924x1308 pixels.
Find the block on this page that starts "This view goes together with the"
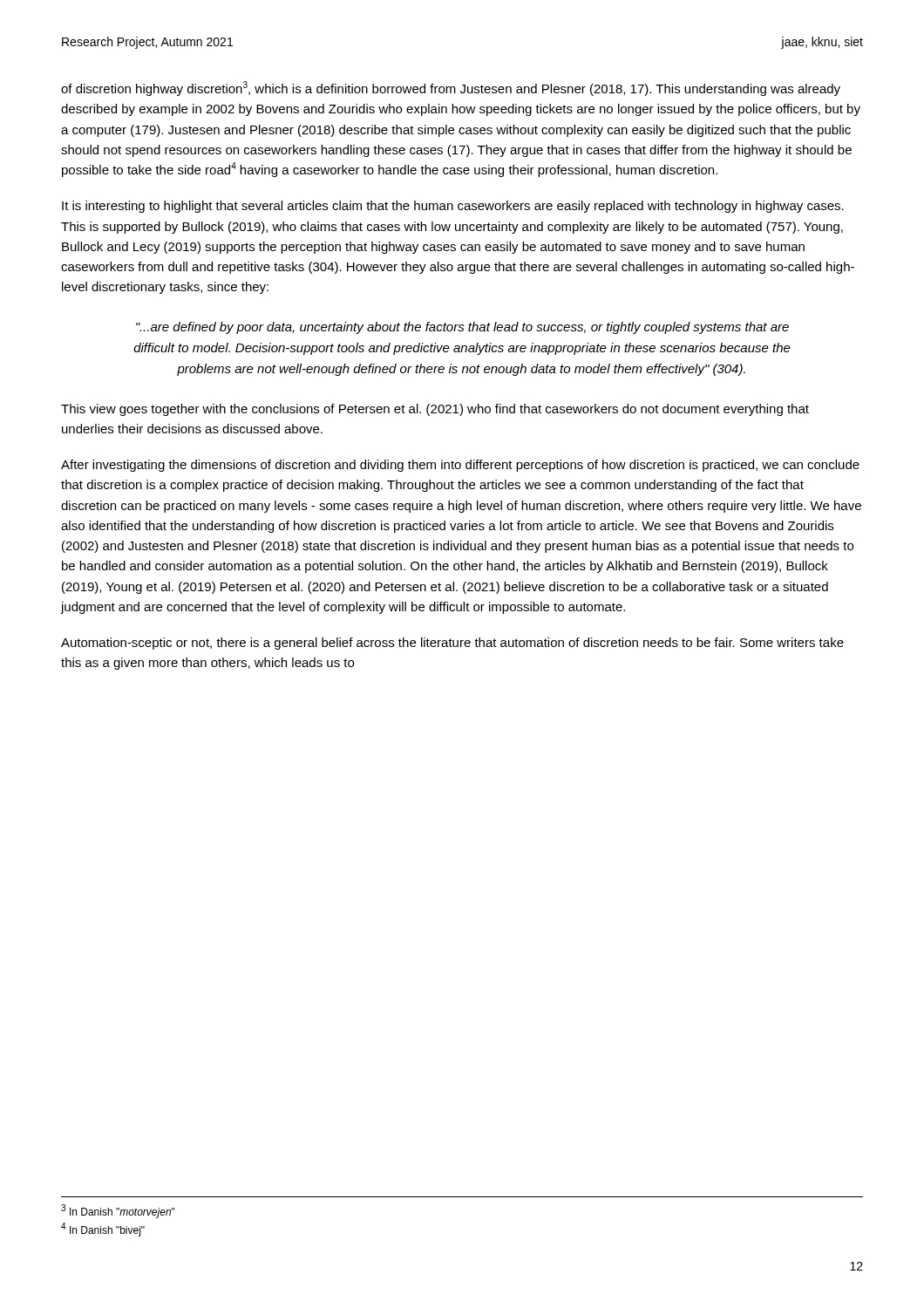435,418
